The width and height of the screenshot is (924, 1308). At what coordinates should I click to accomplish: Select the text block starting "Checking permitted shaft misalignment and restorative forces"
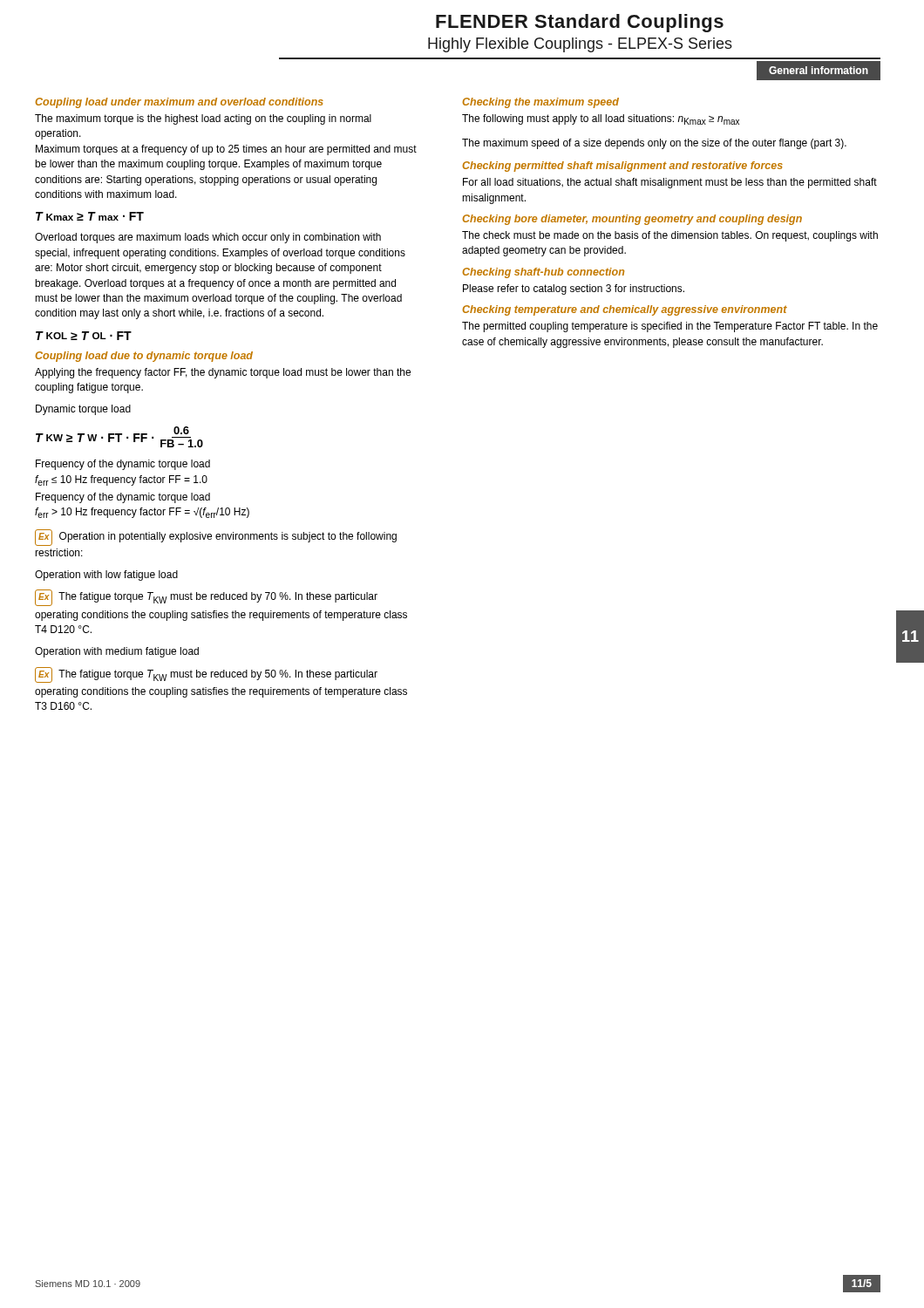coord(622,166)
